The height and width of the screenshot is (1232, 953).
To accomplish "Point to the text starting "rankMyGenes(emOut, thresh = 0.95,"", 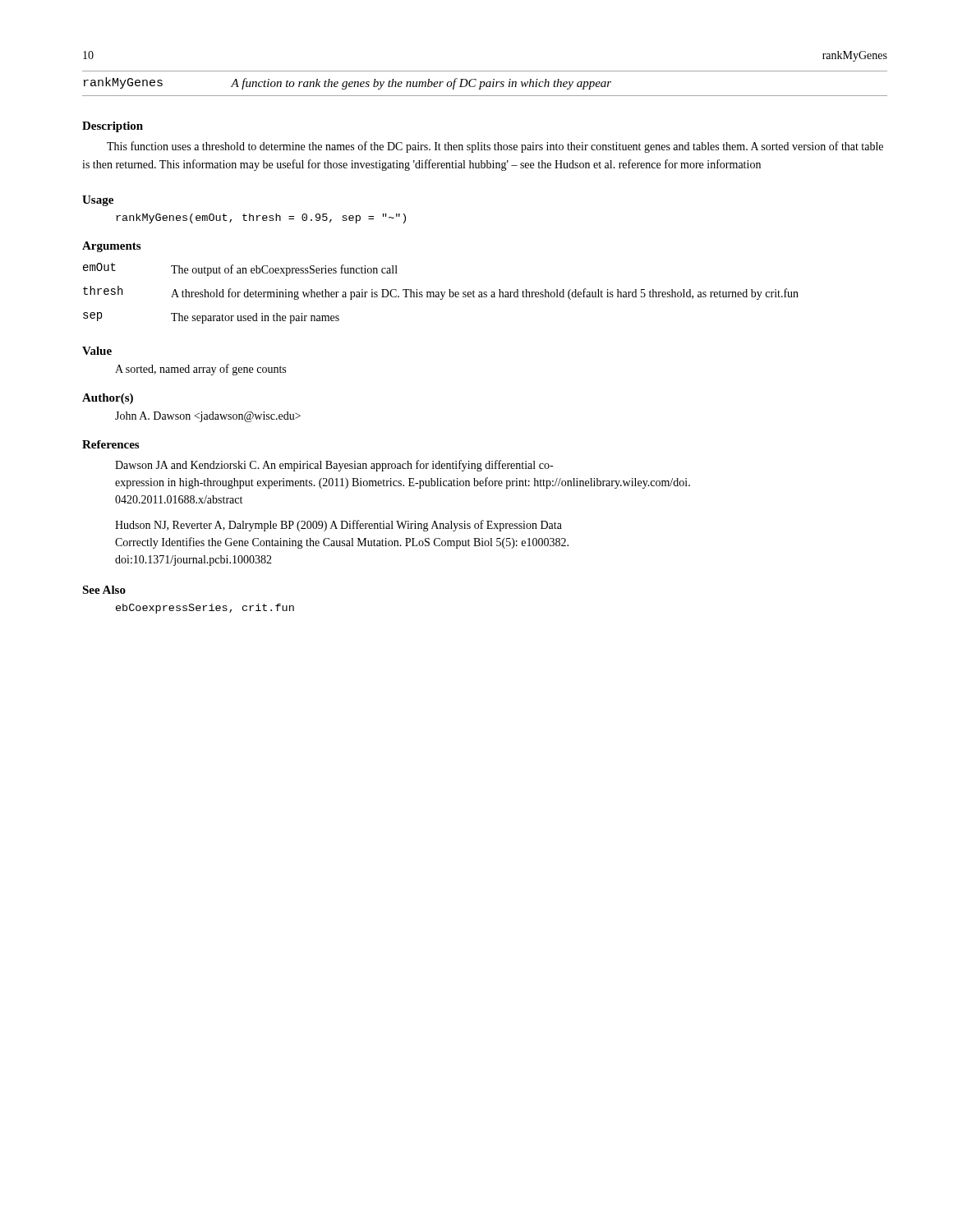I will point(261,218).
